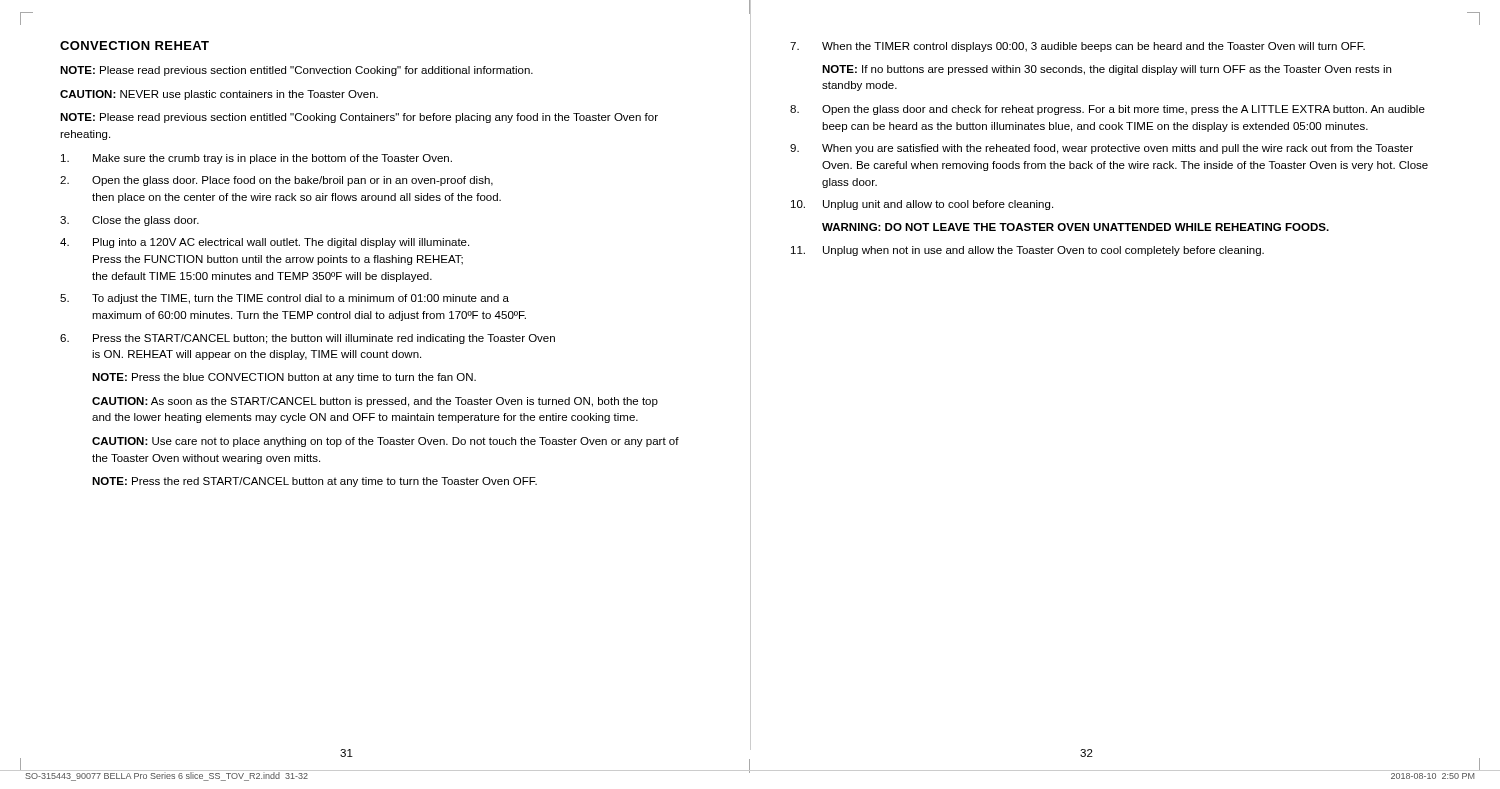This screenshot has width=1500, height=789.
Task: Click on the block starting "Make sure the crumb tray"
Action: tap(370, 158)
